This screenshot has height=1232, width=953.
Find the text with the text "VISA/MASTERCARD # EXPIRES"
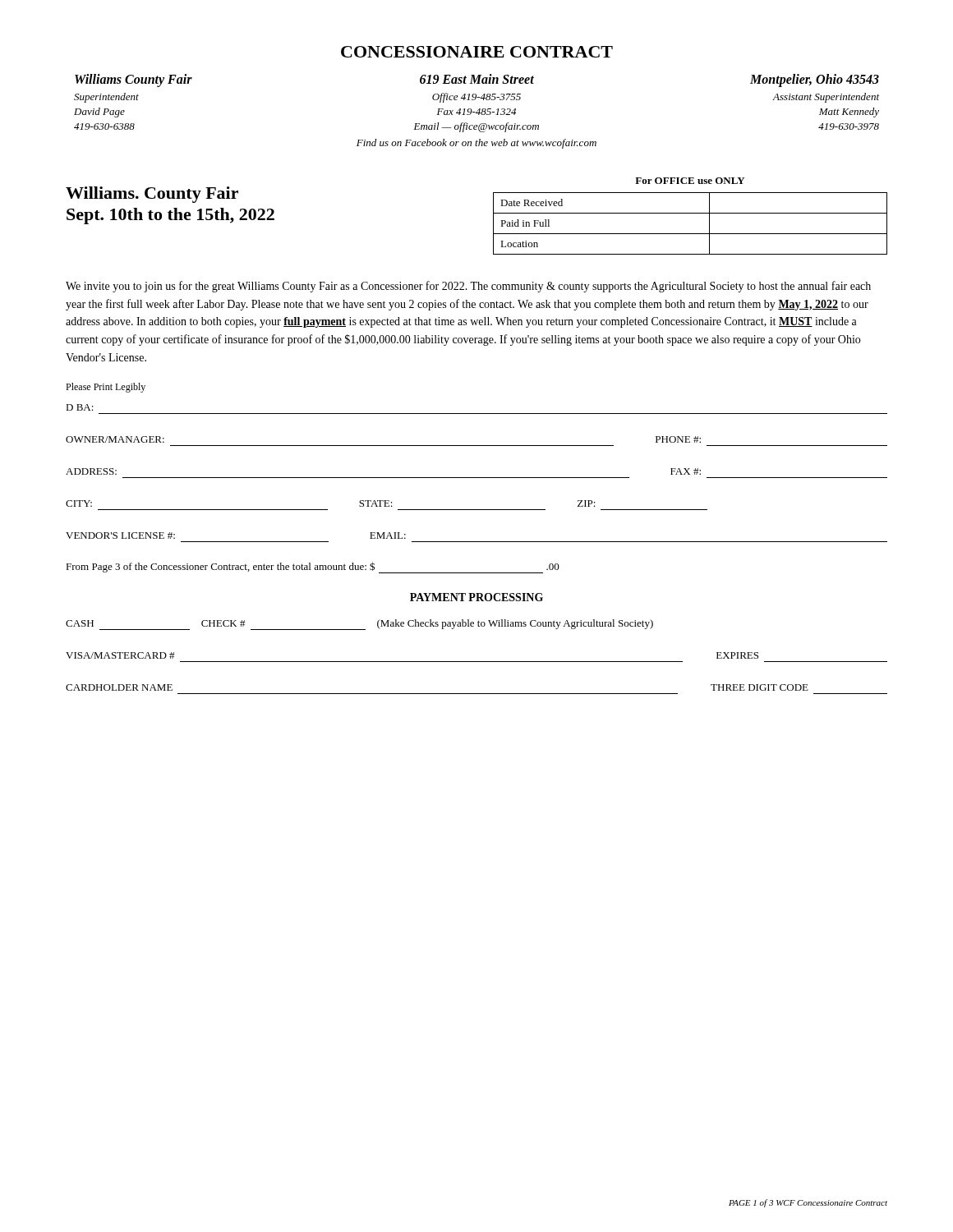(476, 655)
